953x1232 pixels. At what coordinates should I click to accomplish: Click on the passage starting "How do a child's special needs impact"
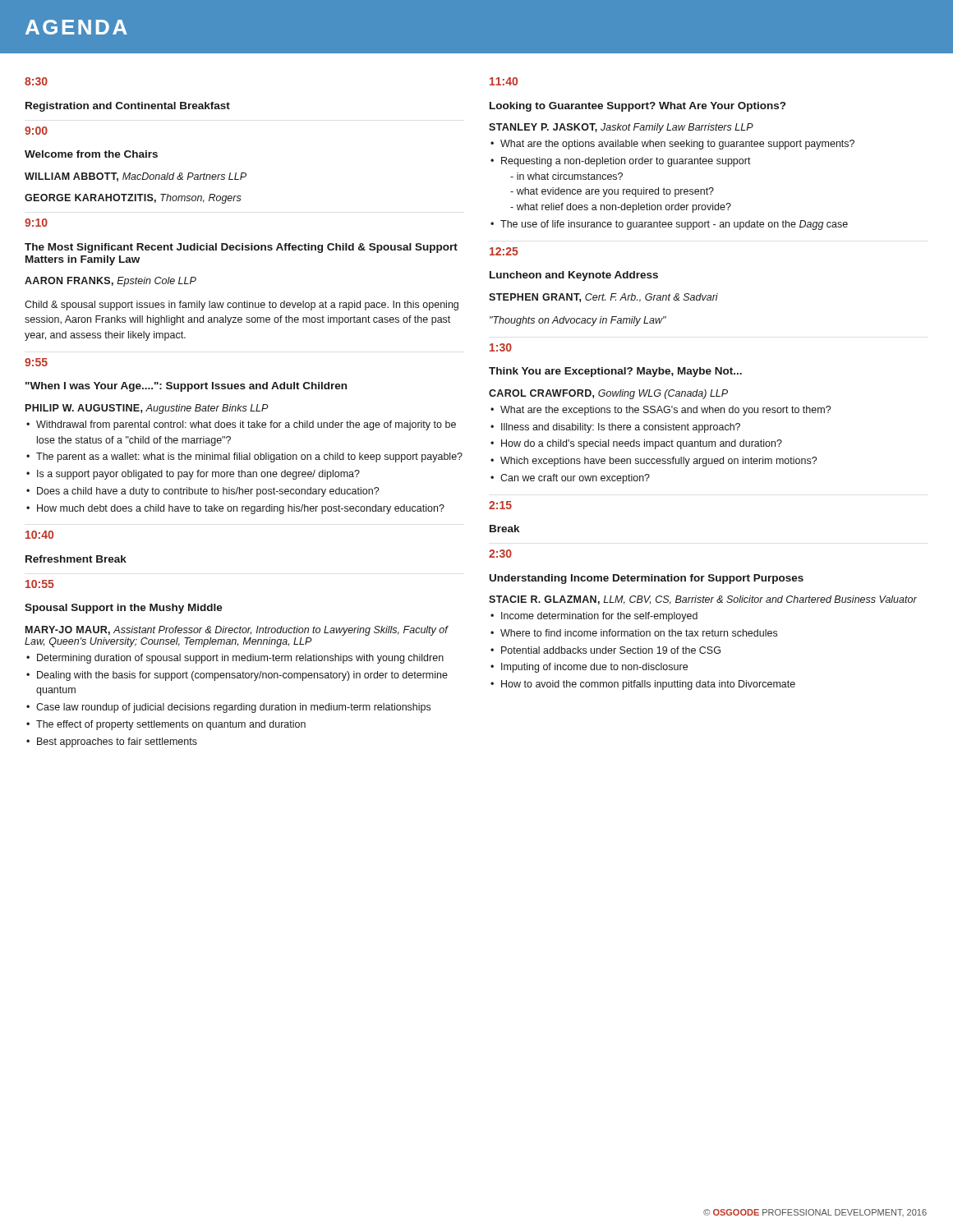pyautogui.click(x=641, y=444)
